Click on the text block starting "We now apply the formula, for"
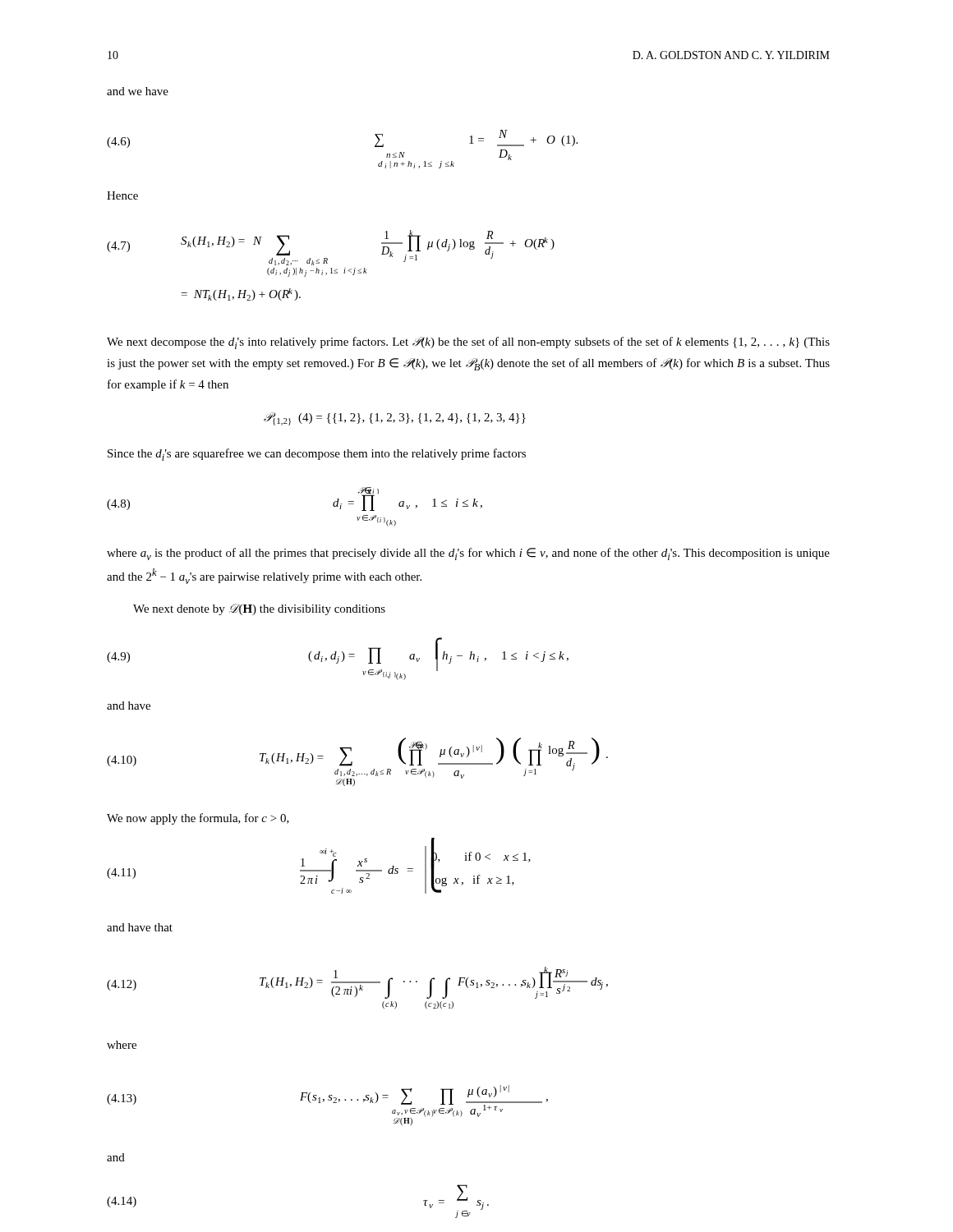 [x=198, y=818]
